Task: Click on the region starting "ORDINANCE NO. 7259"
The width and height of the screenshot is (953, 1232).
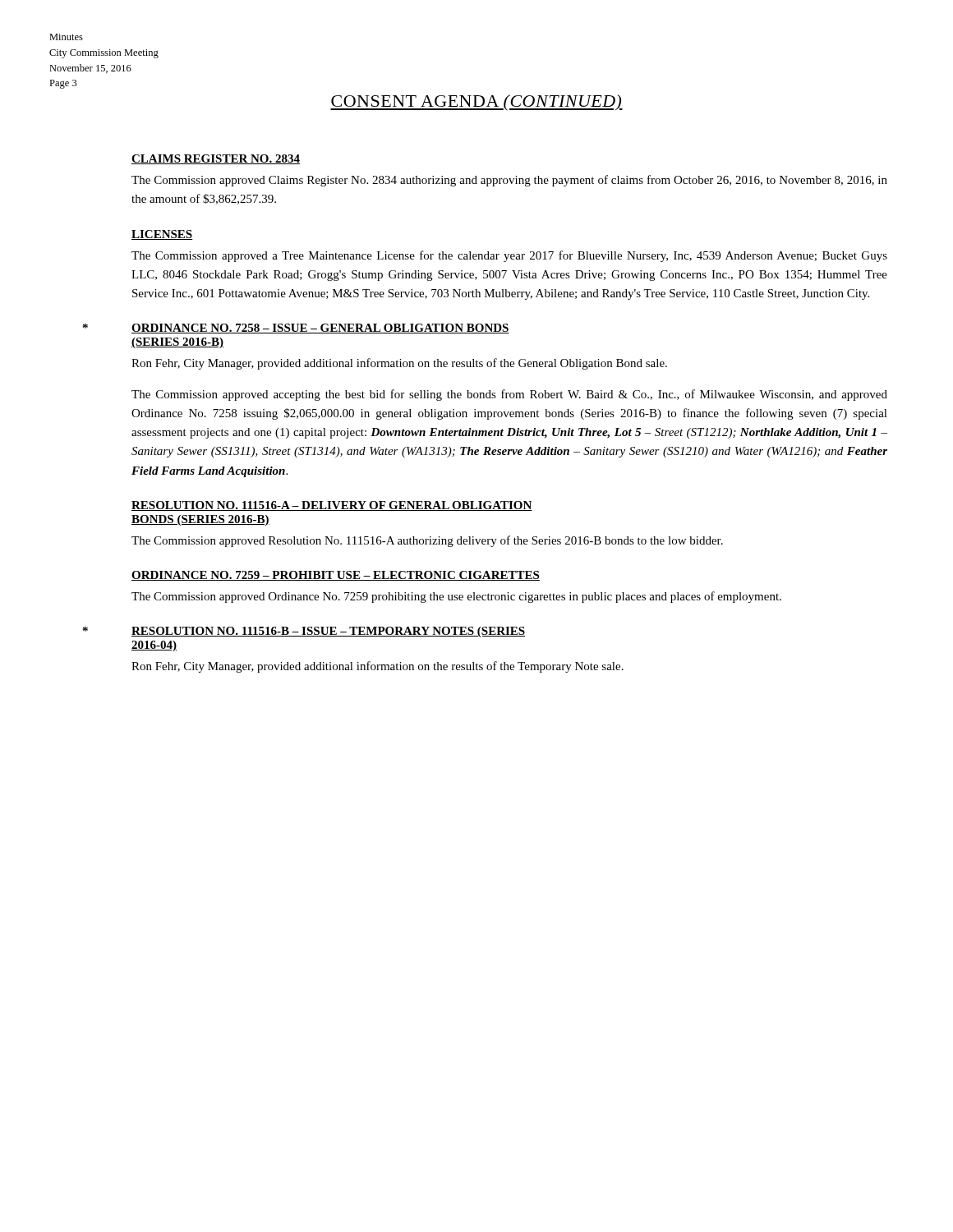Action: (336, 575)
